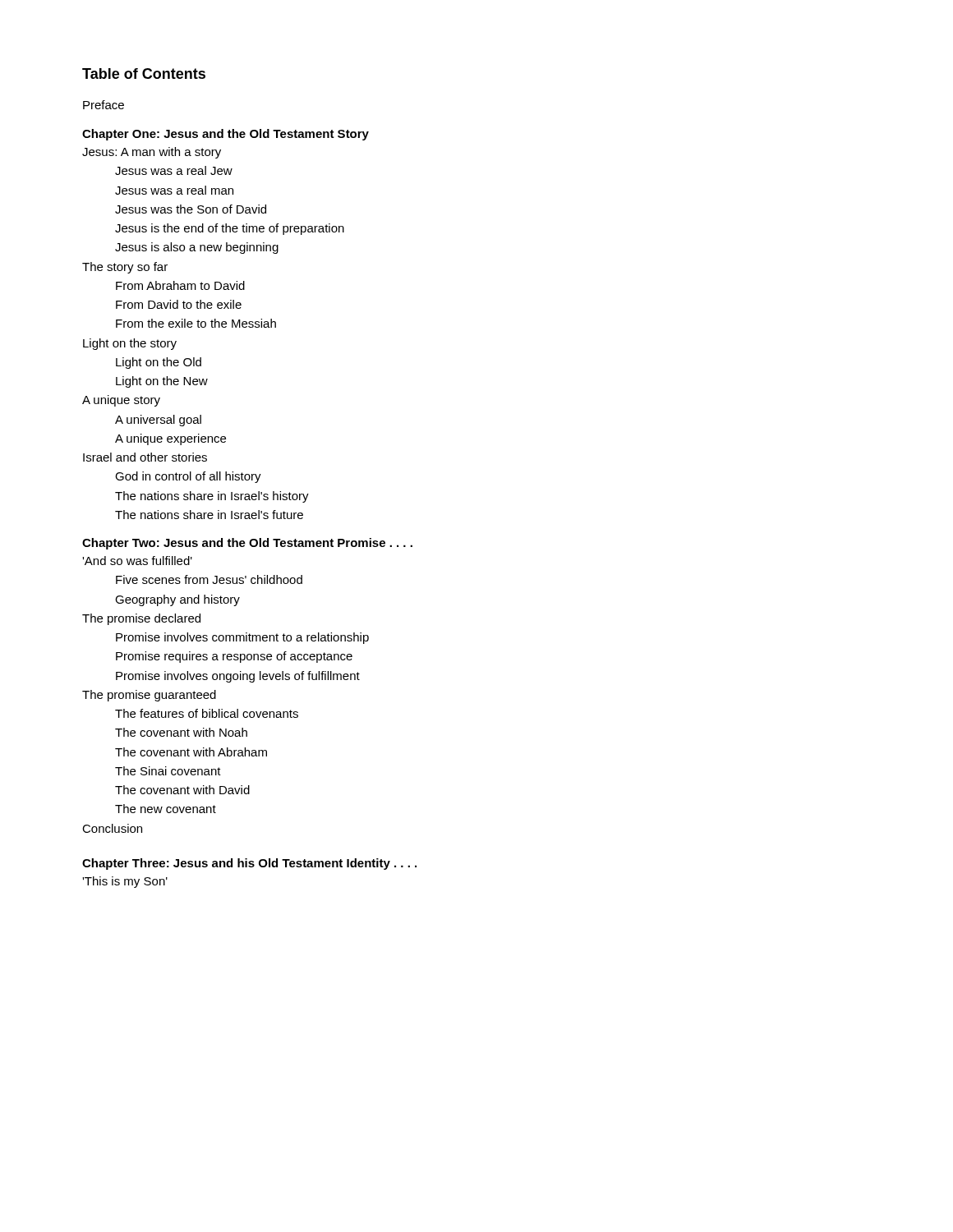Navigate to the passage starting "God in control of"
The image size is (953, 1232).
188,476
